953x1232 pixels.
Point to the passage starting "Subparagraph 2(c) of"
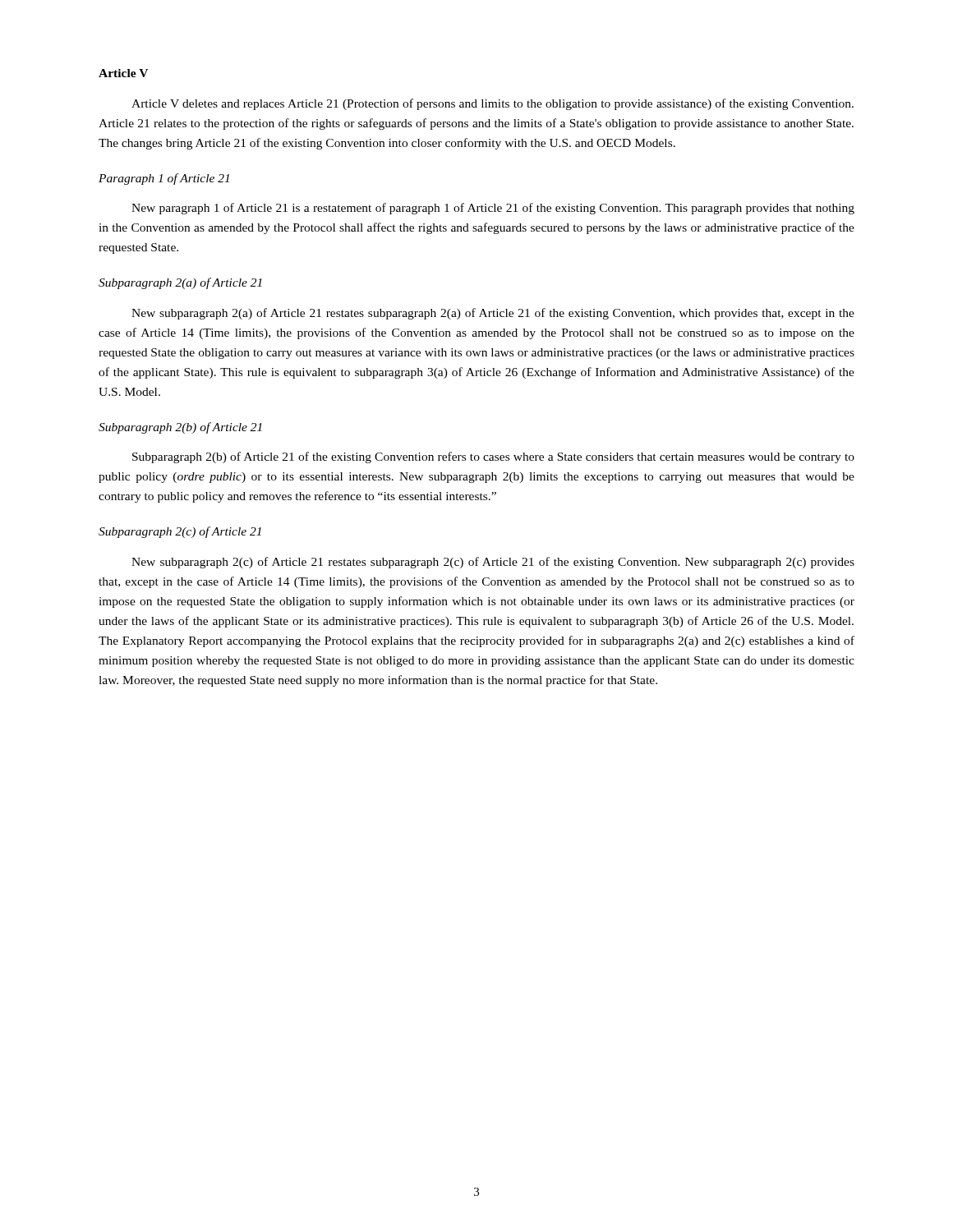pyautogui.click(x=180, y=531)
